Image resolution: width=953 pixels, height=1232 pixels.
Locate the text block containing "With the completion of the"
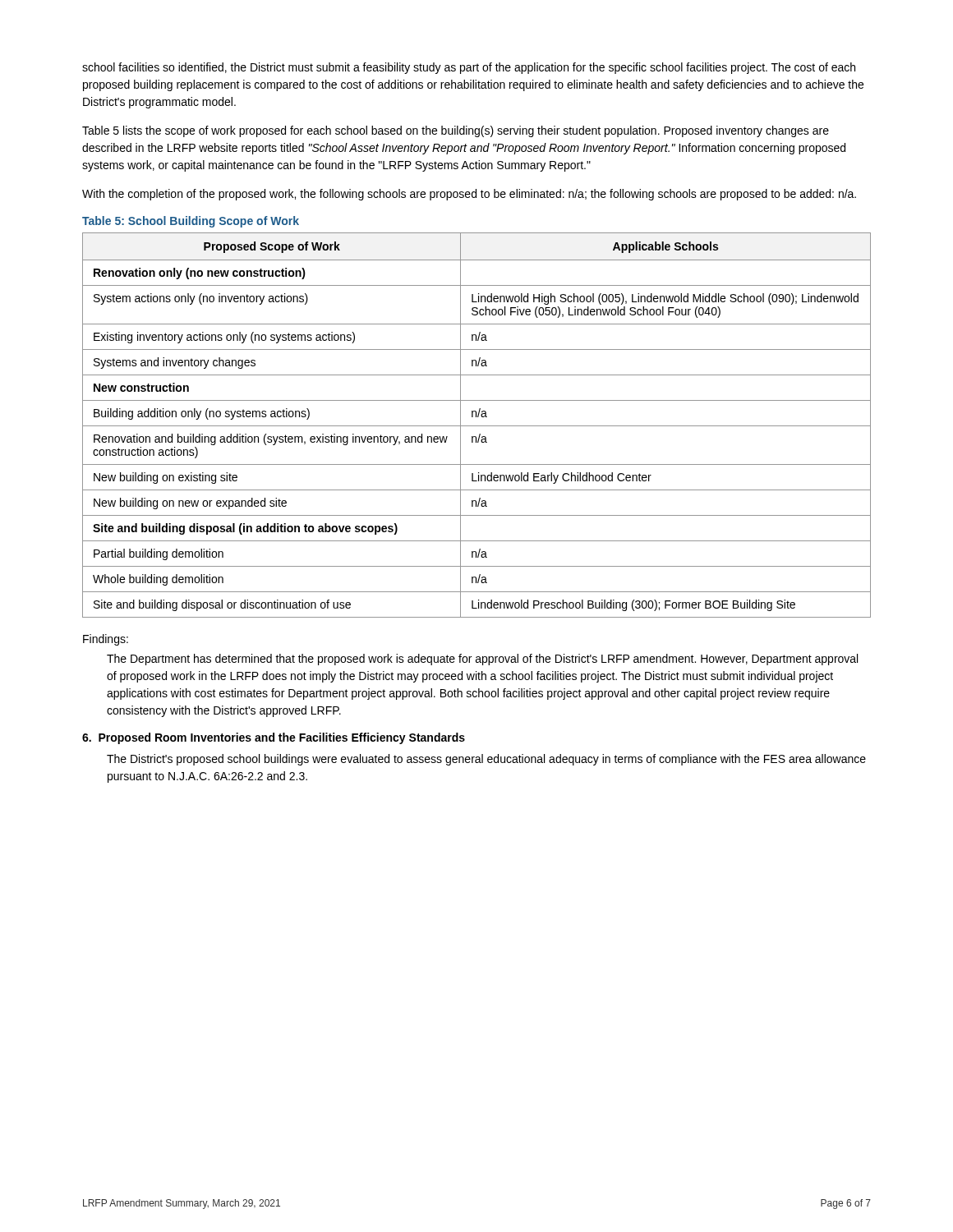(470, 194)
